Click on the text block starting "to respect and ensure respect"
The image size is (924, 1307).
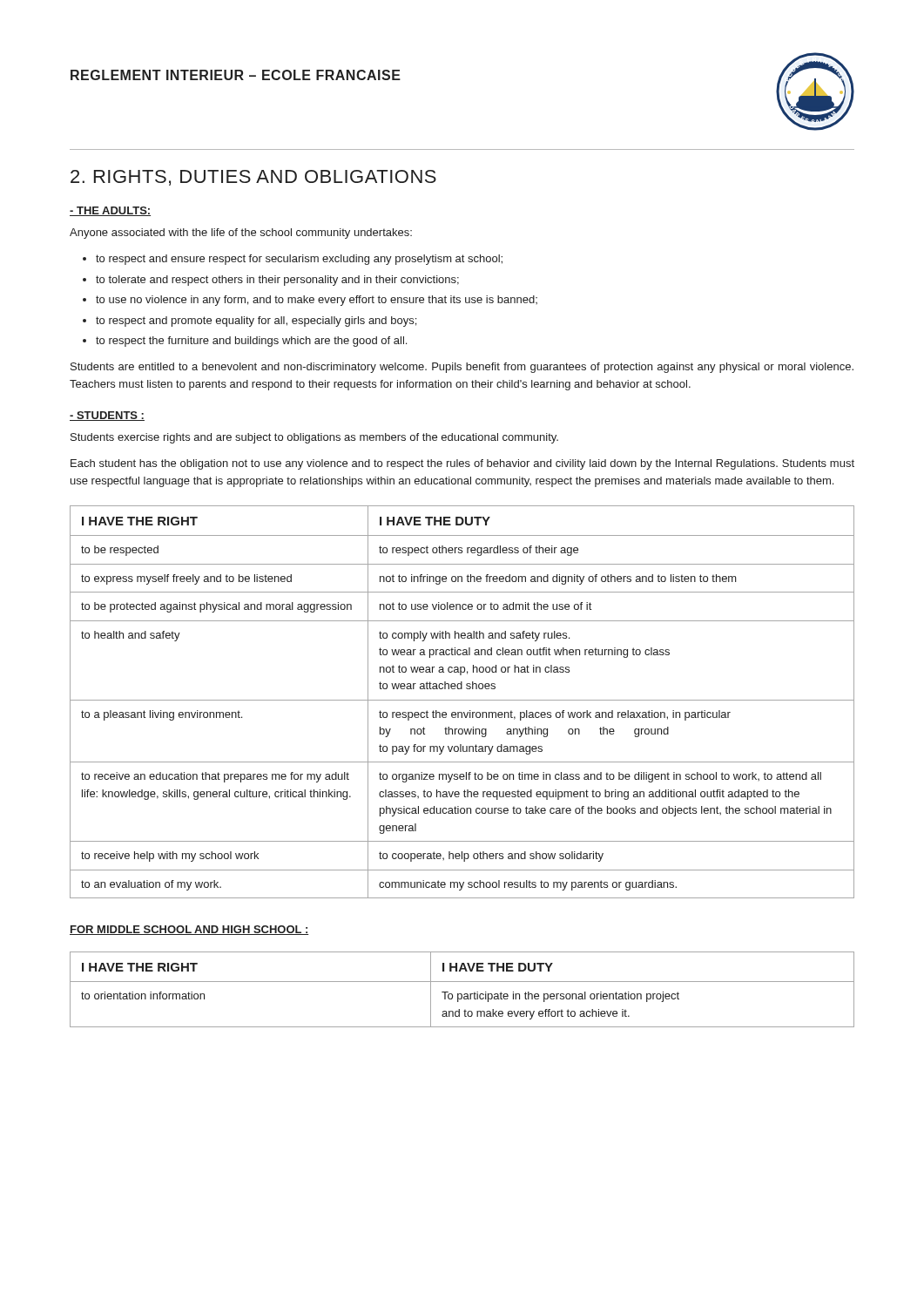pyautogui.click(x=300, y=259)
